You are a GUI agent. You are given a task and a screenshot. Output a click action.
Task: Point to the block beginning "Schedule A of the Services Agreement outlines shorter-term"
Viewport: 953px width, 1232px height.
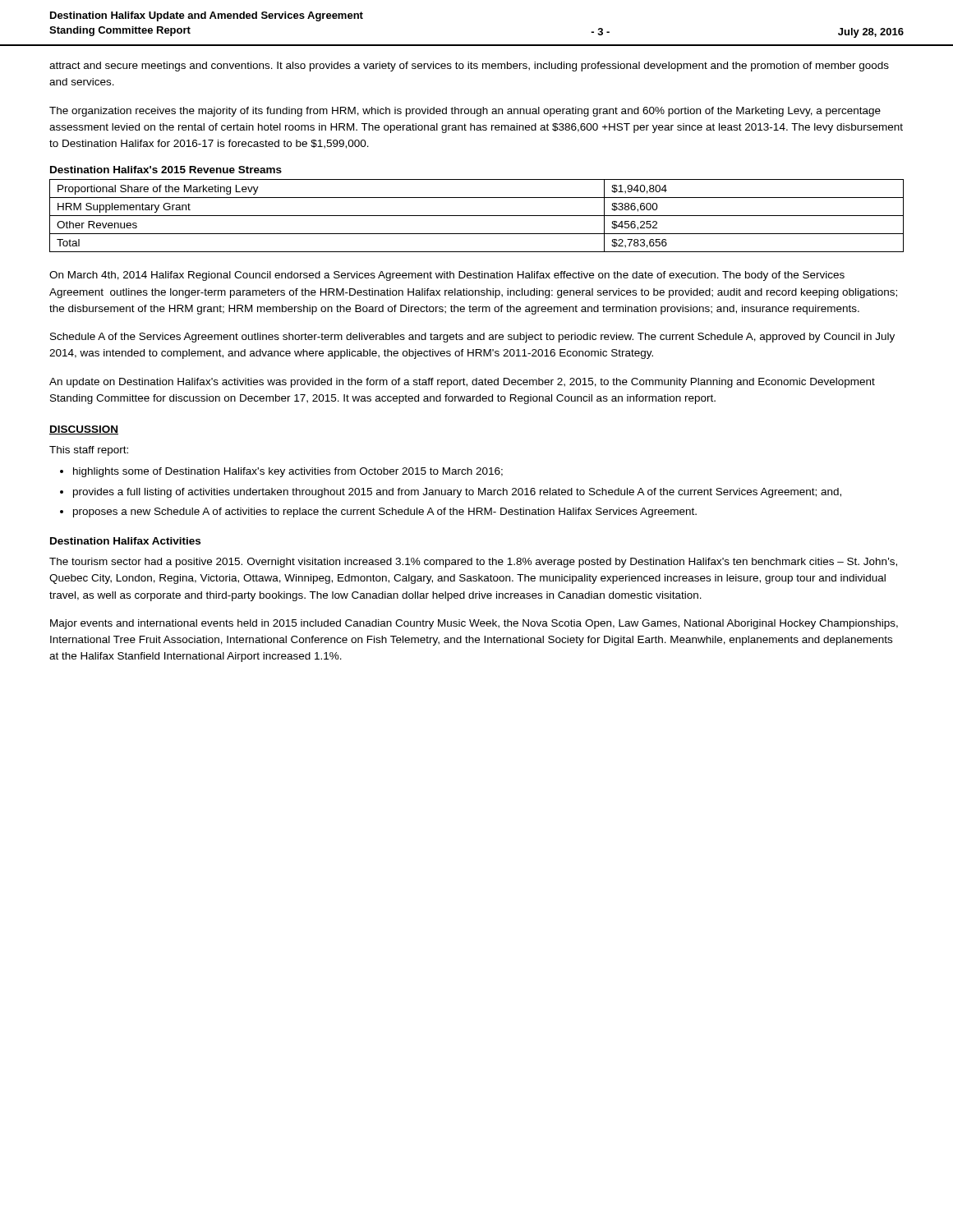[472, 345]
